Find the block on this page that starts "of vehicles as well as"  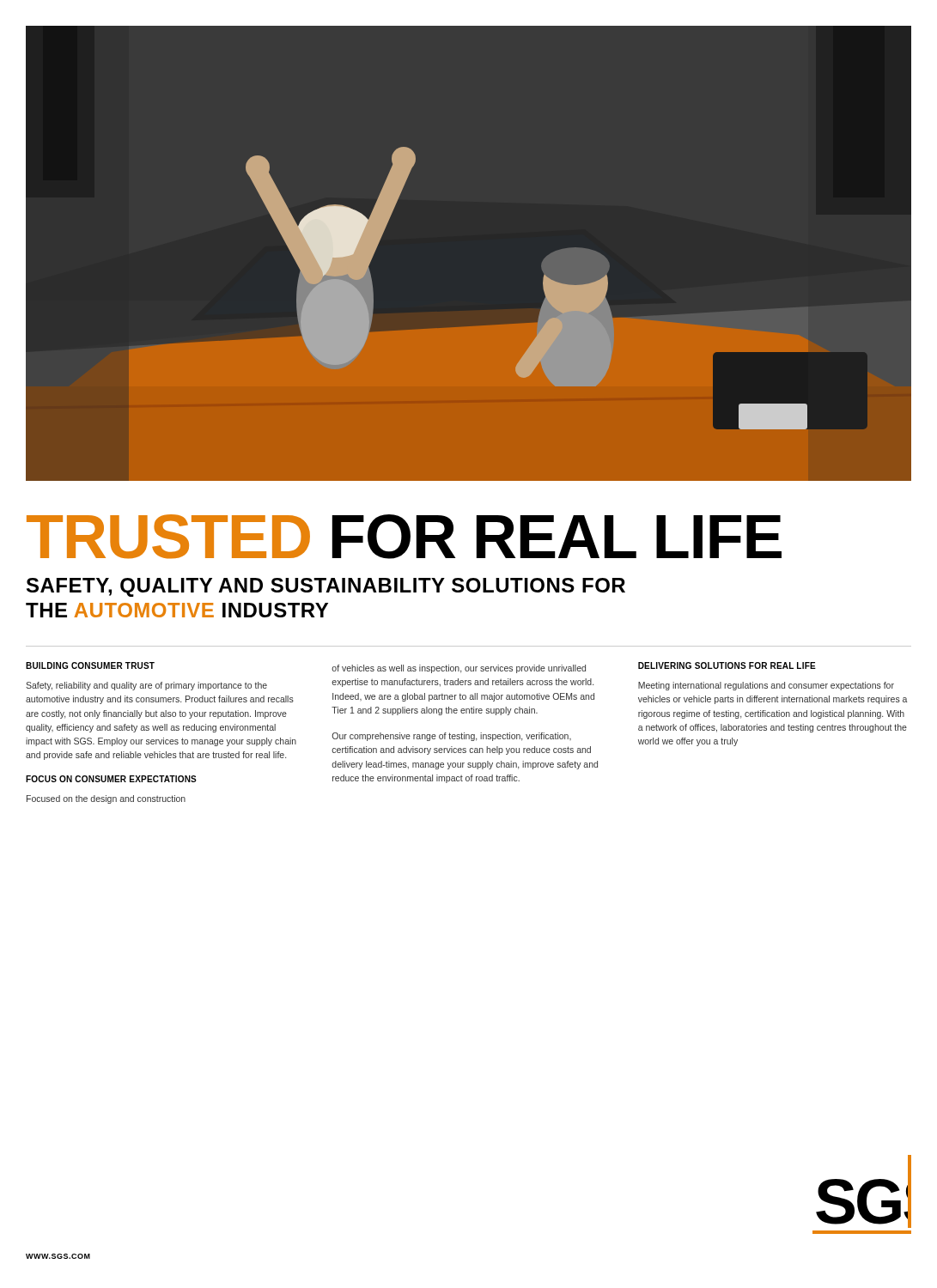coord(463,689)
